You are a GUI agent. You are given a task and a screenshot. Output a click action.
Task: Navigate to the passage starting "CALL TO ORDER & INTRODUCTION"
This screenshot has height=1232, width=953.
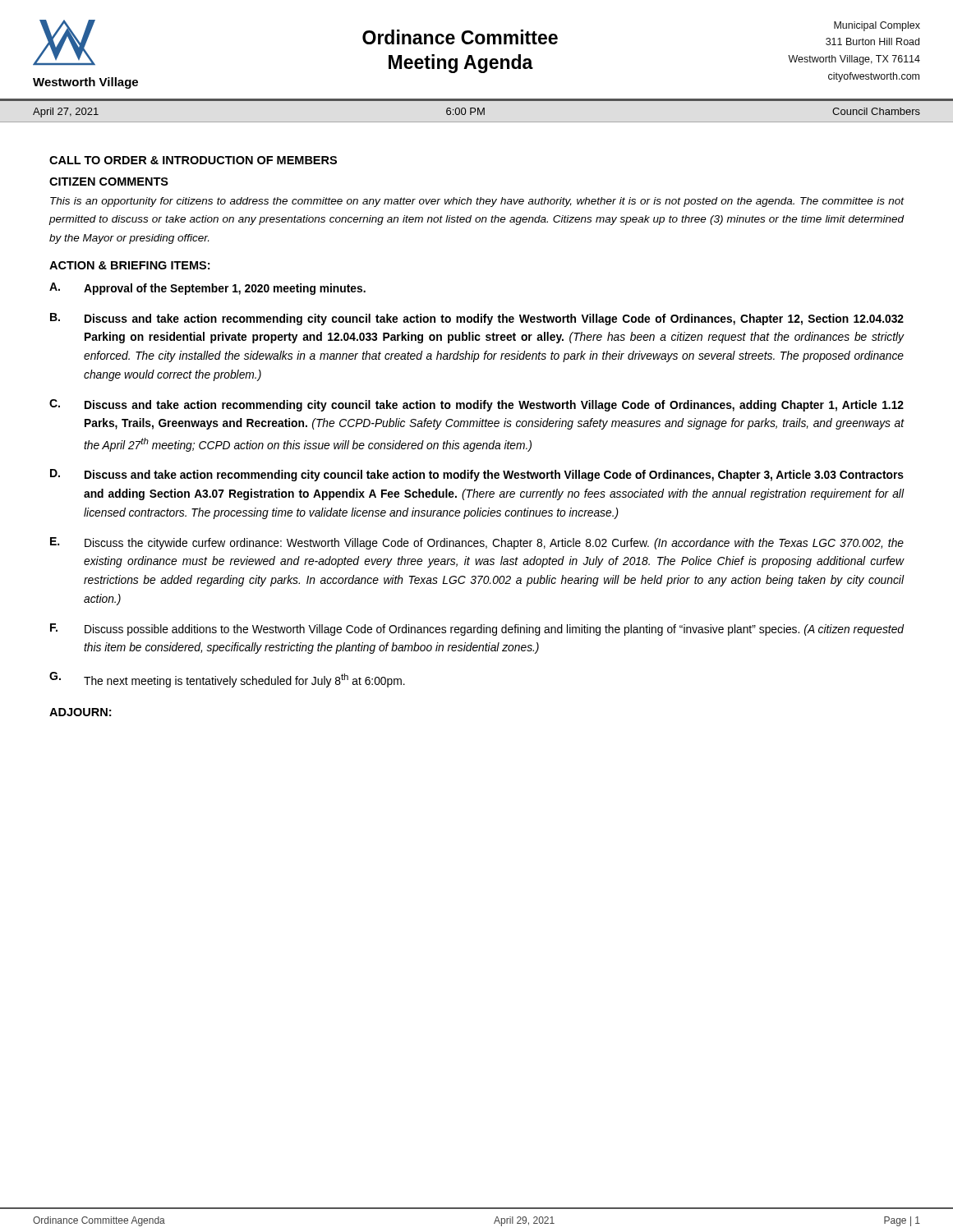pyautogui.click(x=193, y=160)
